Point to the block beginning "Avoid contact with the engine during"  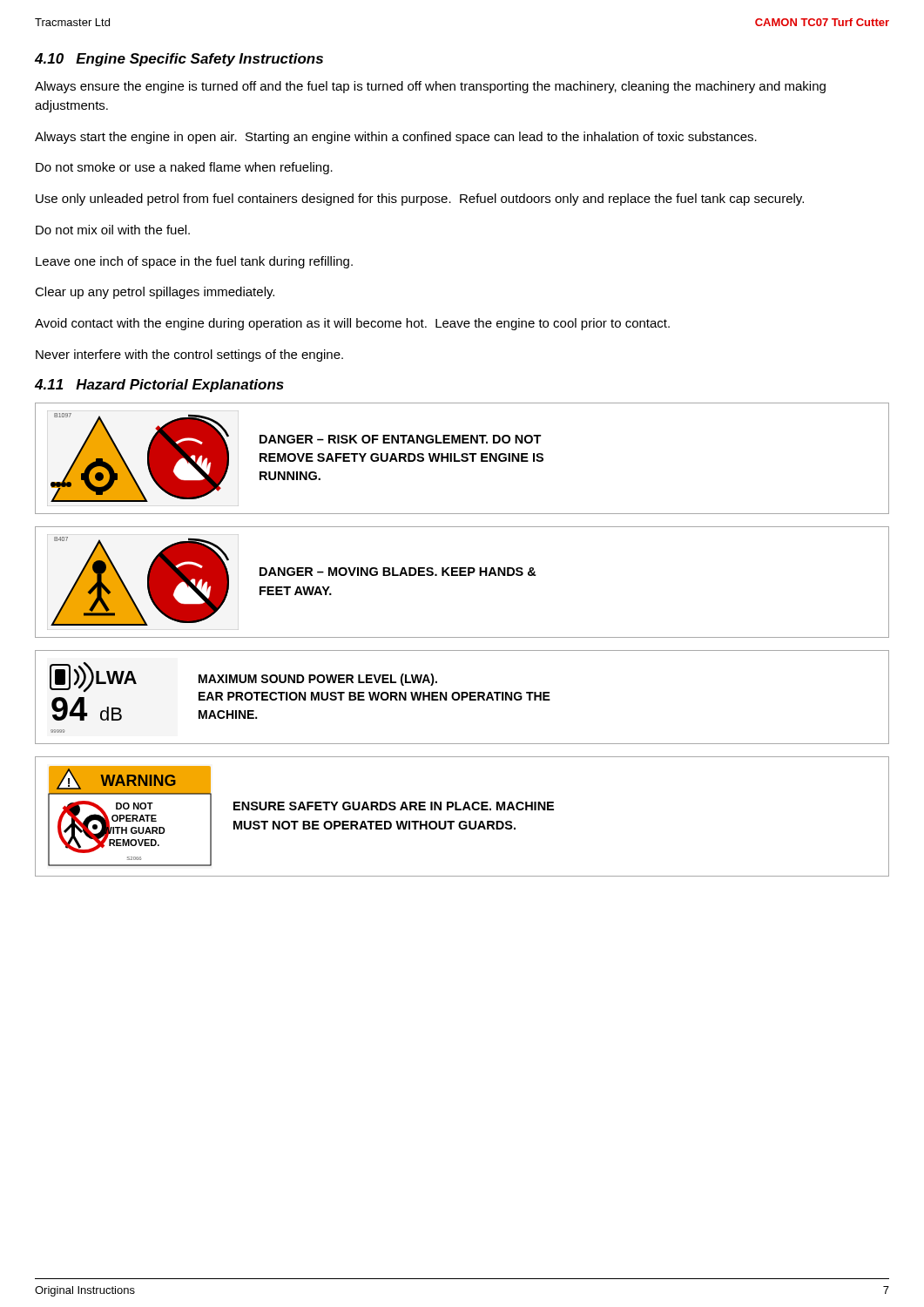tap(353, 323)
